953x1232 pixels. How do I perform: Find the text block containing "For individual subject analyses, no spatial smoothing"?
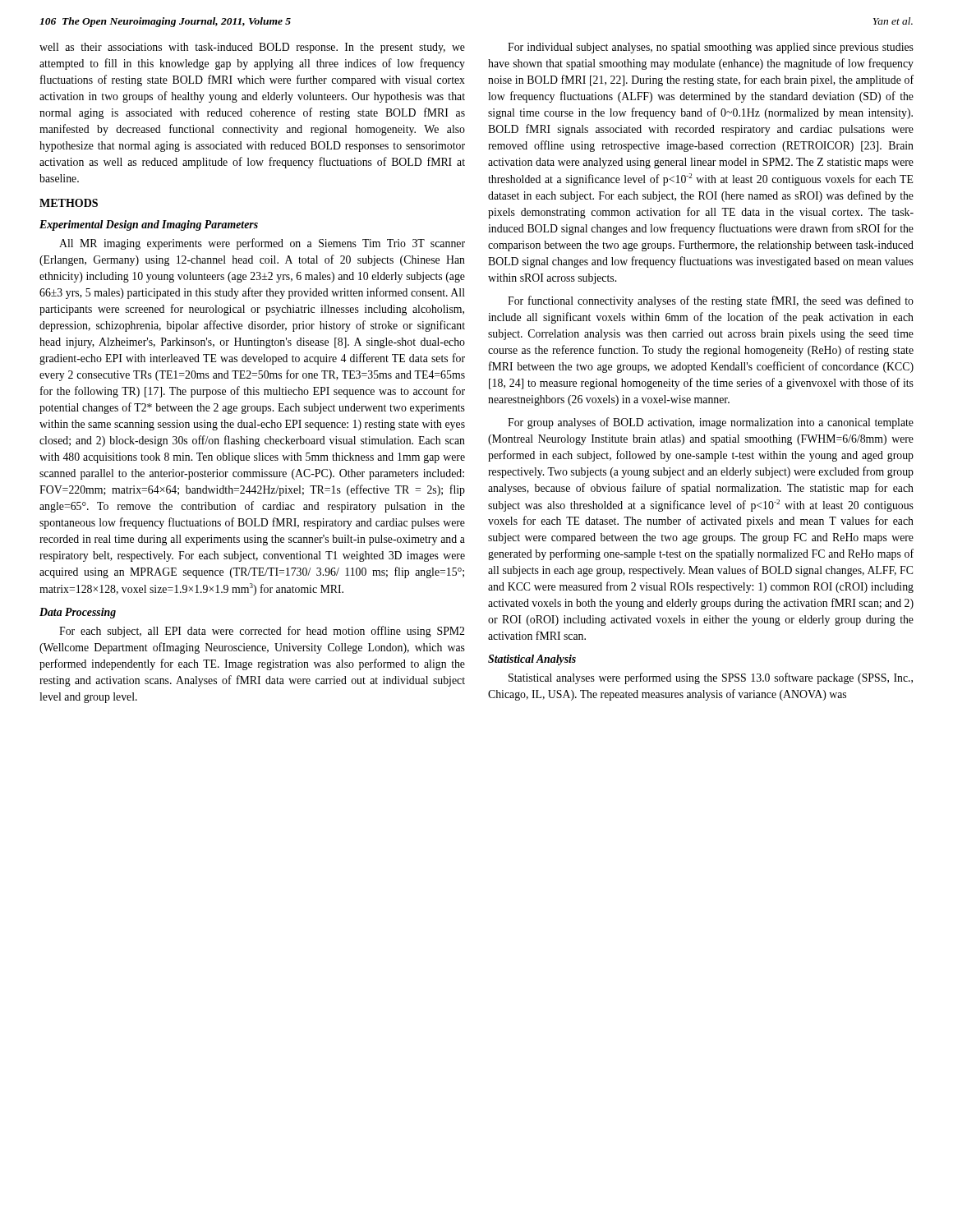point(701,342)
